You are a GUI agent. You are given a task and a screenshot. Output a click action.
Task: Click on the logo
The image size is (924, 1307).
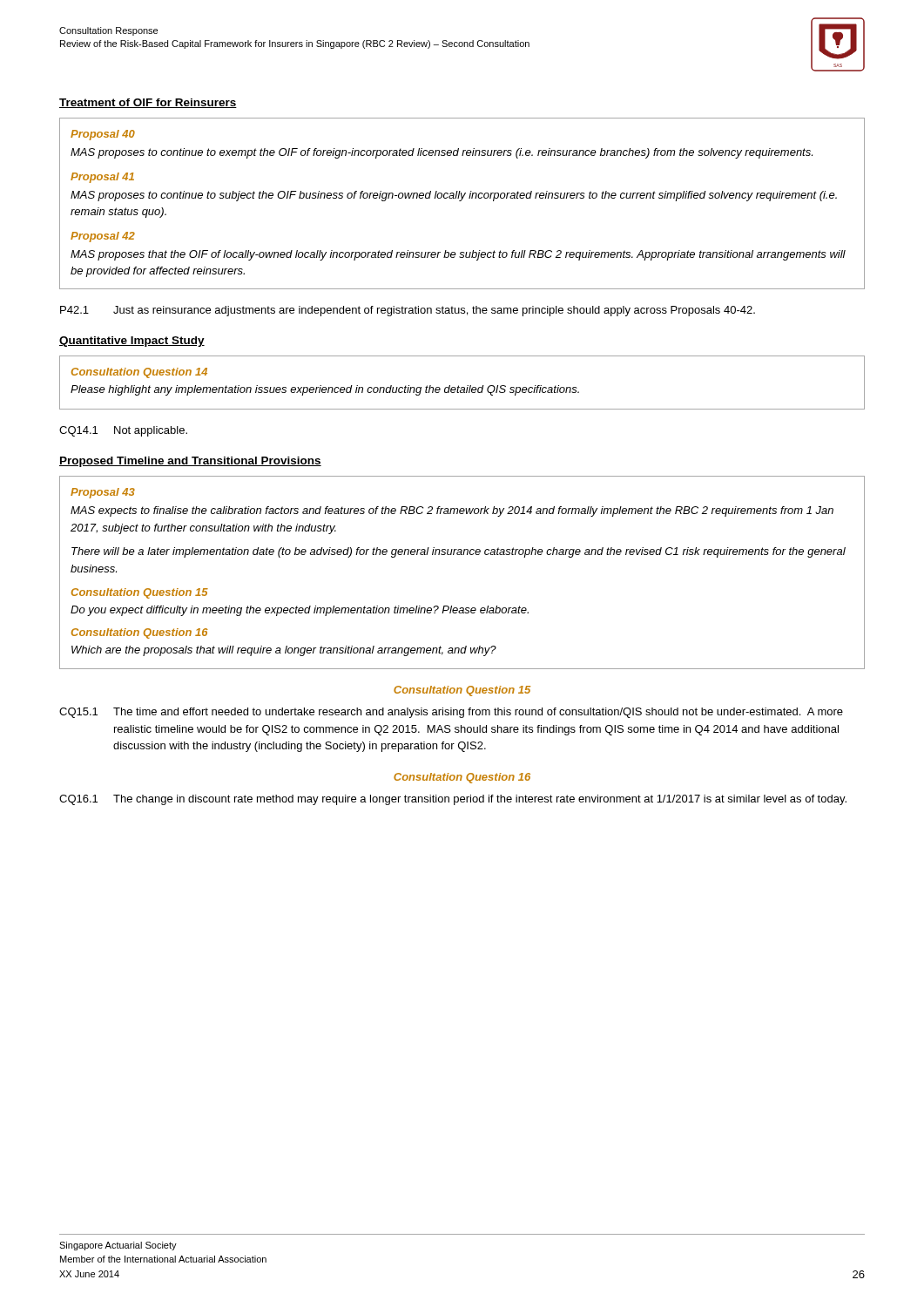click(838, 44)
